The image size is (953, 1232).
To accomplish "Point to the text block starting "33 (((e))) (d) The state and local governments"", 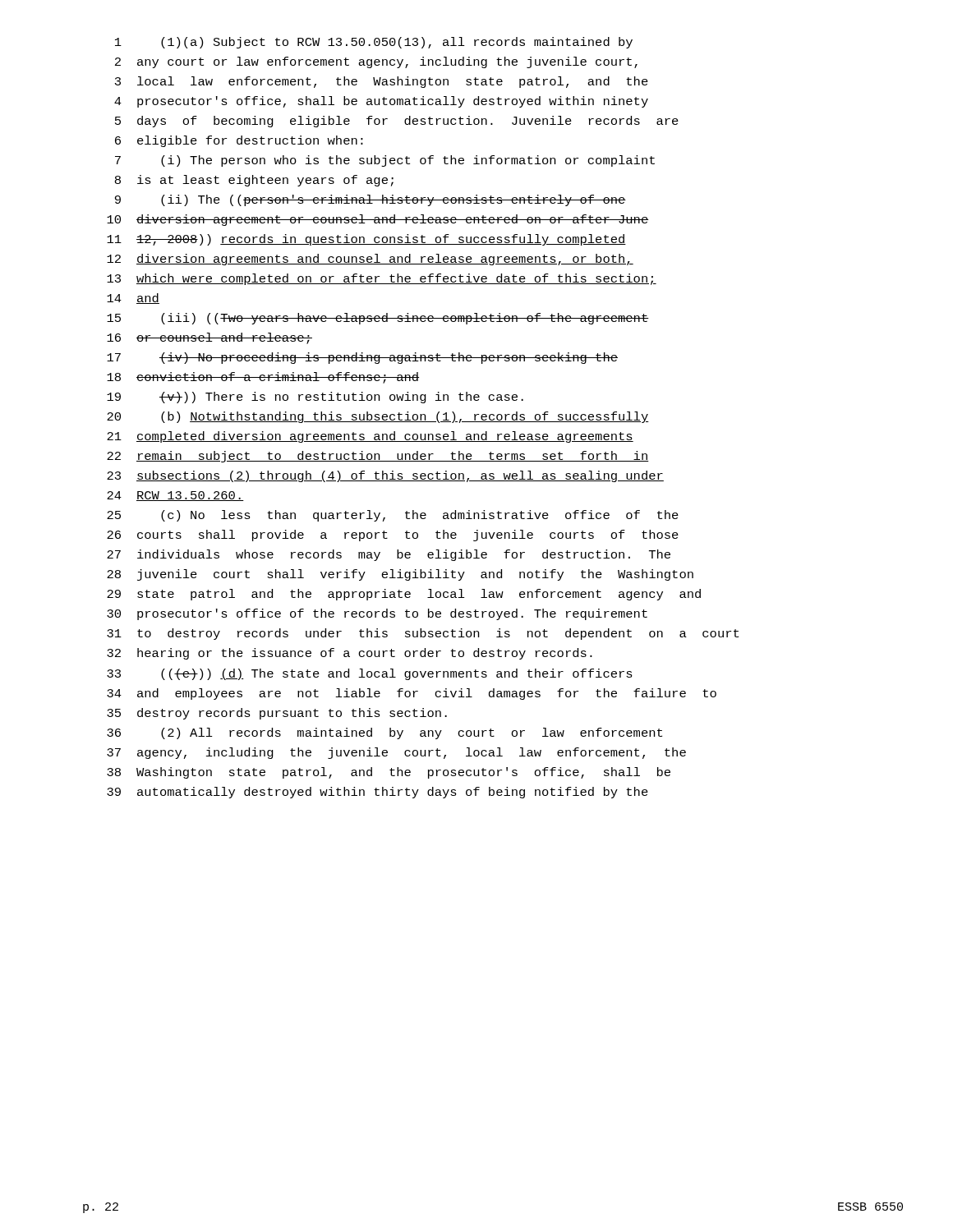I will coord(493,674).
